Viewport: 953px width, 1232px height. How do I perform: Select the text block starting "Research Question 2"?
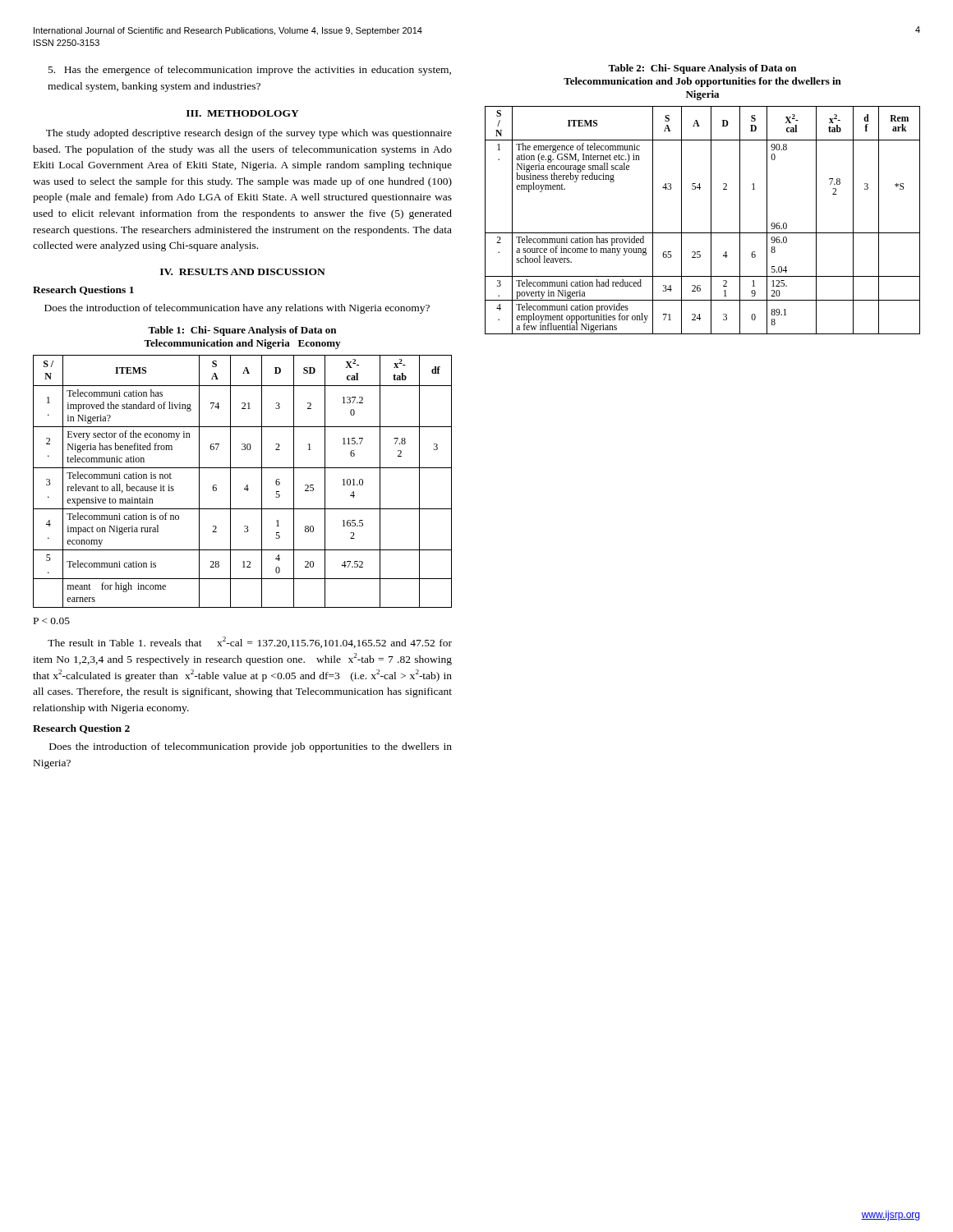click(81, 728)
